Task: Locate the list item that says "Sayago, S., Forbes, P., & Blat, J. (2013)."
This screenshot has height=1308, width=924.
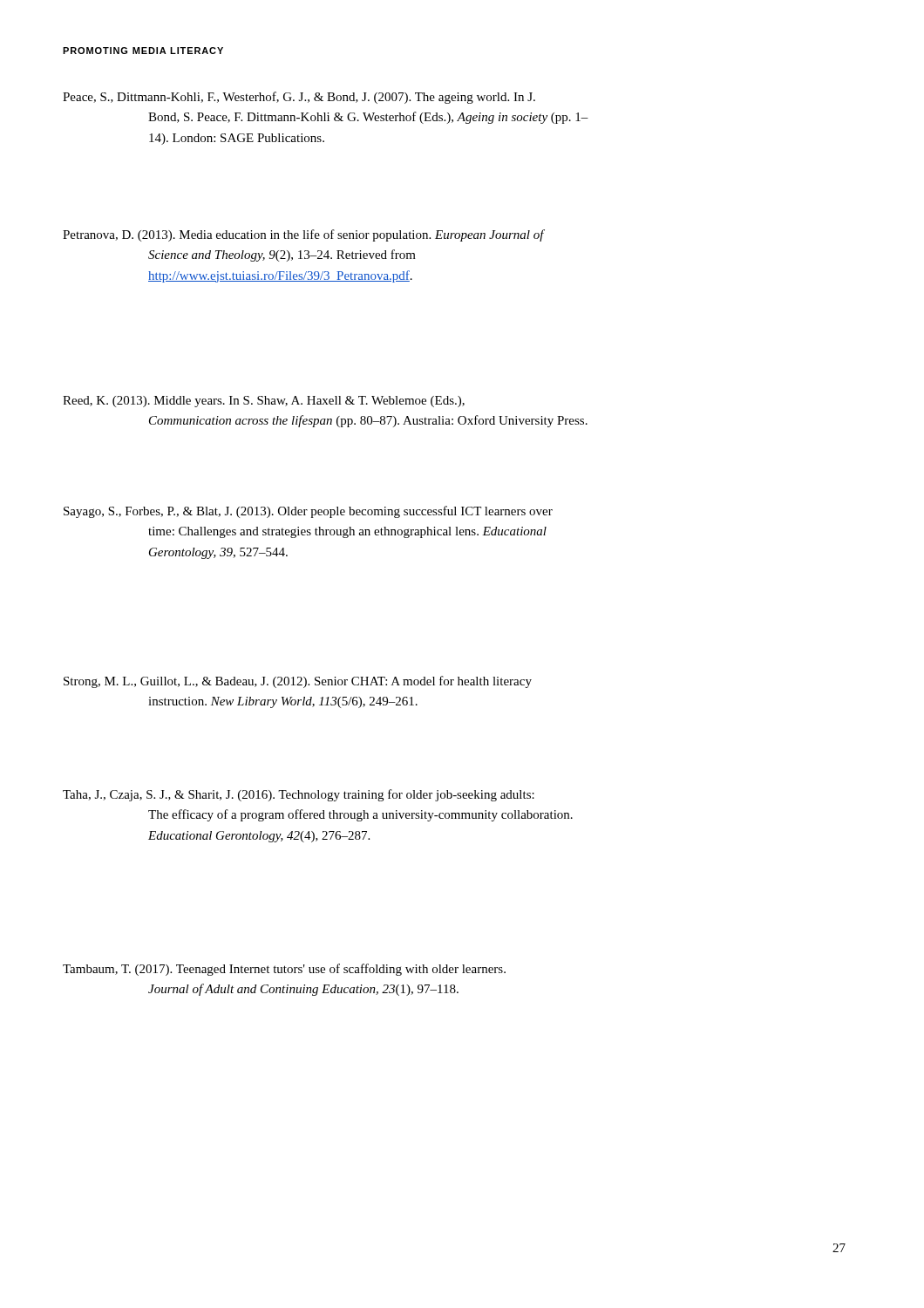Action: (x=454, y=532)
